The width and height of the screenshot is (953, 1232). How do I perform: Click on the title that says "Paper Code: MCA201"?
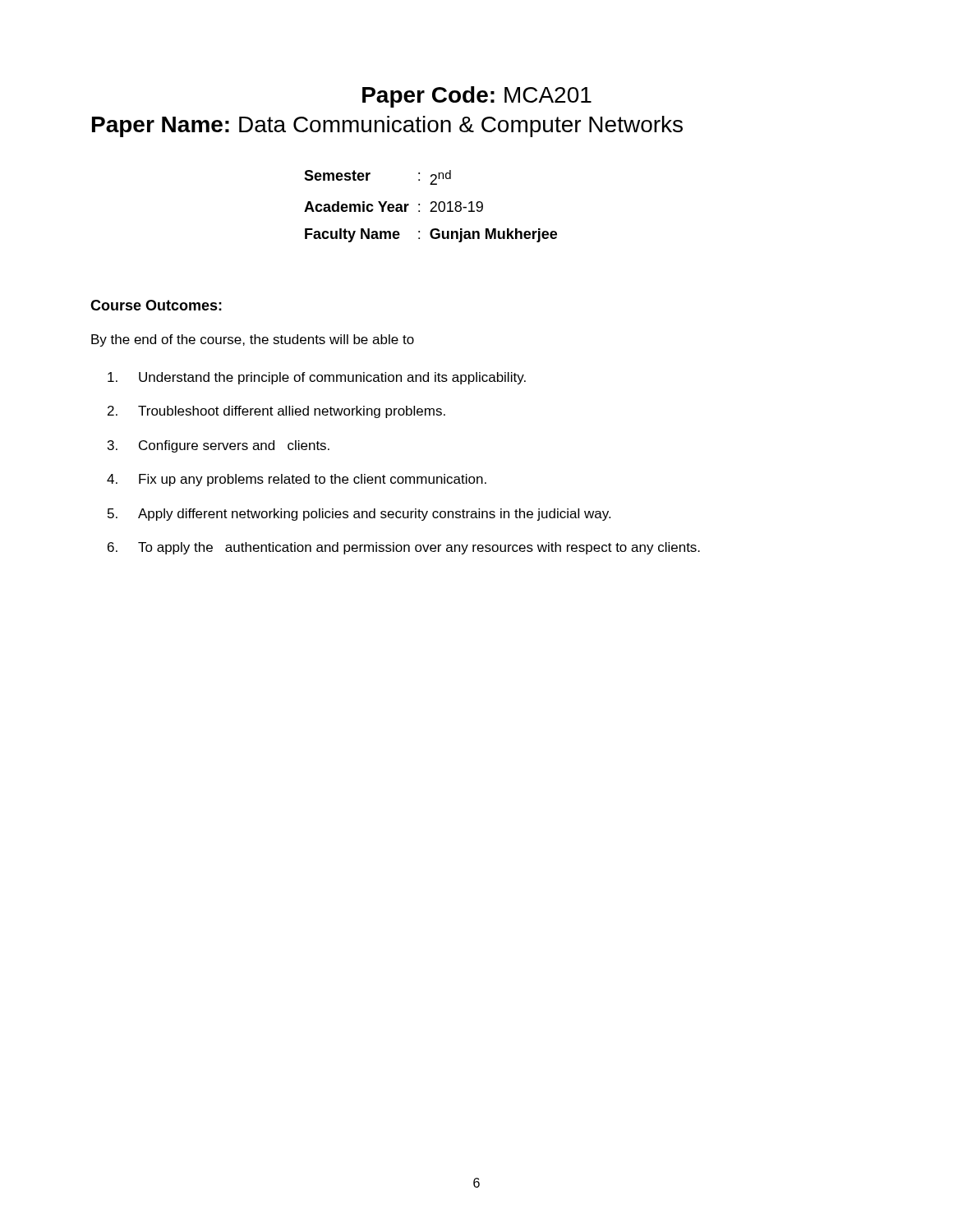476,110
